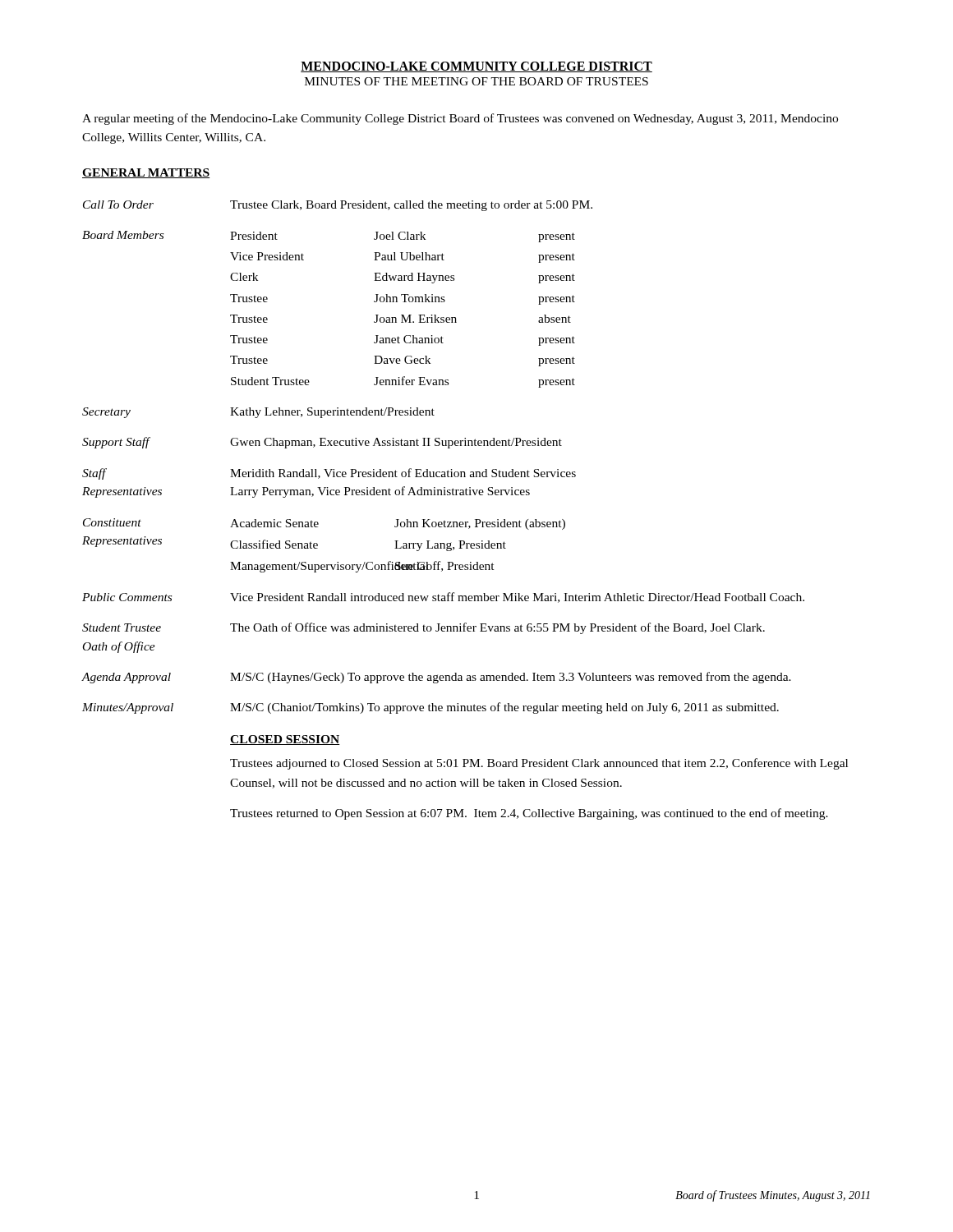Select the block starting "A regular meeting of the"
This screenshot has height=1232, width=953.
click(x=460, y=127)
